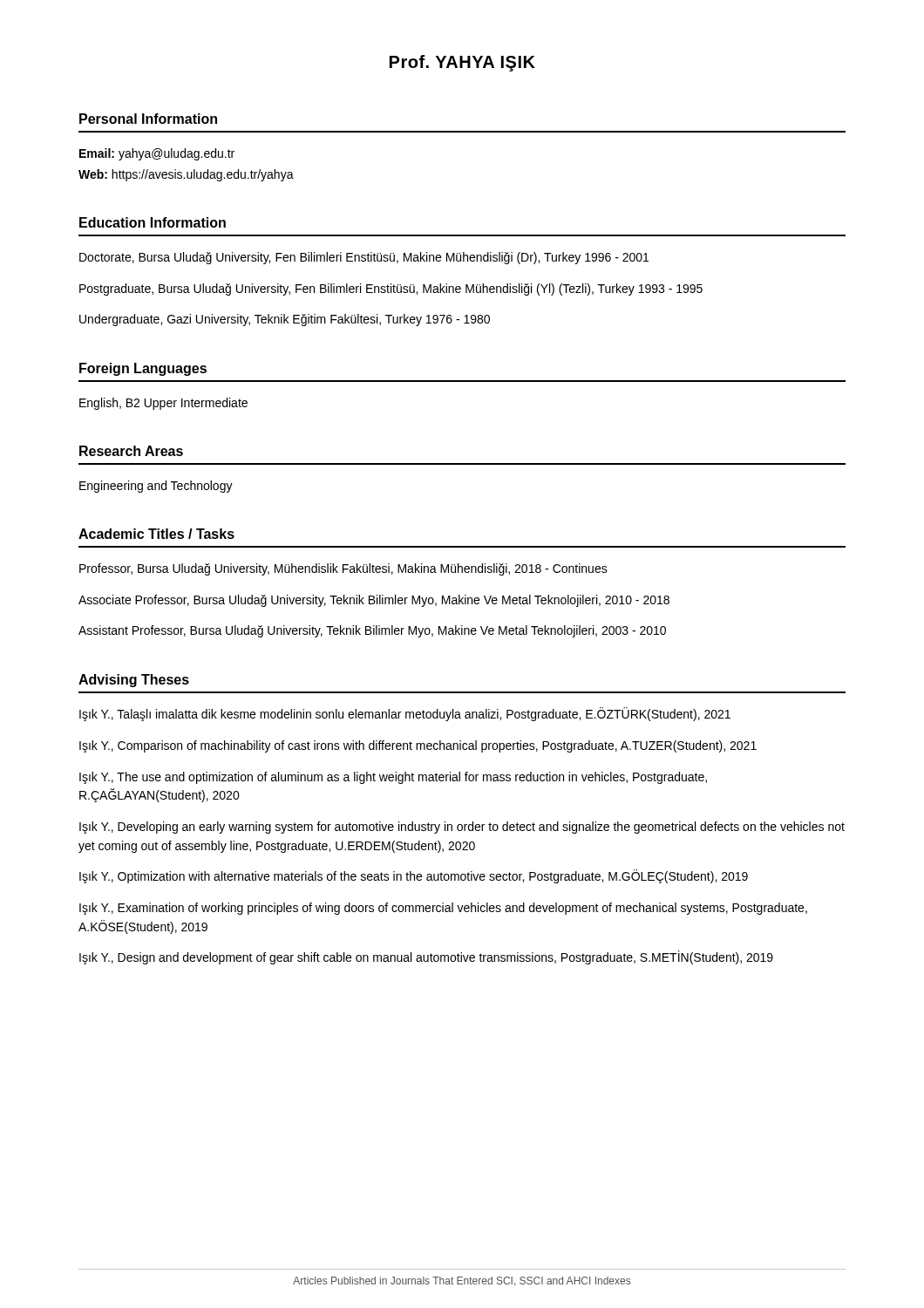Point to the block starting "Education Information"
Image resolution: width=924 pixels, height=1308 pixels.
pos(152,223)
